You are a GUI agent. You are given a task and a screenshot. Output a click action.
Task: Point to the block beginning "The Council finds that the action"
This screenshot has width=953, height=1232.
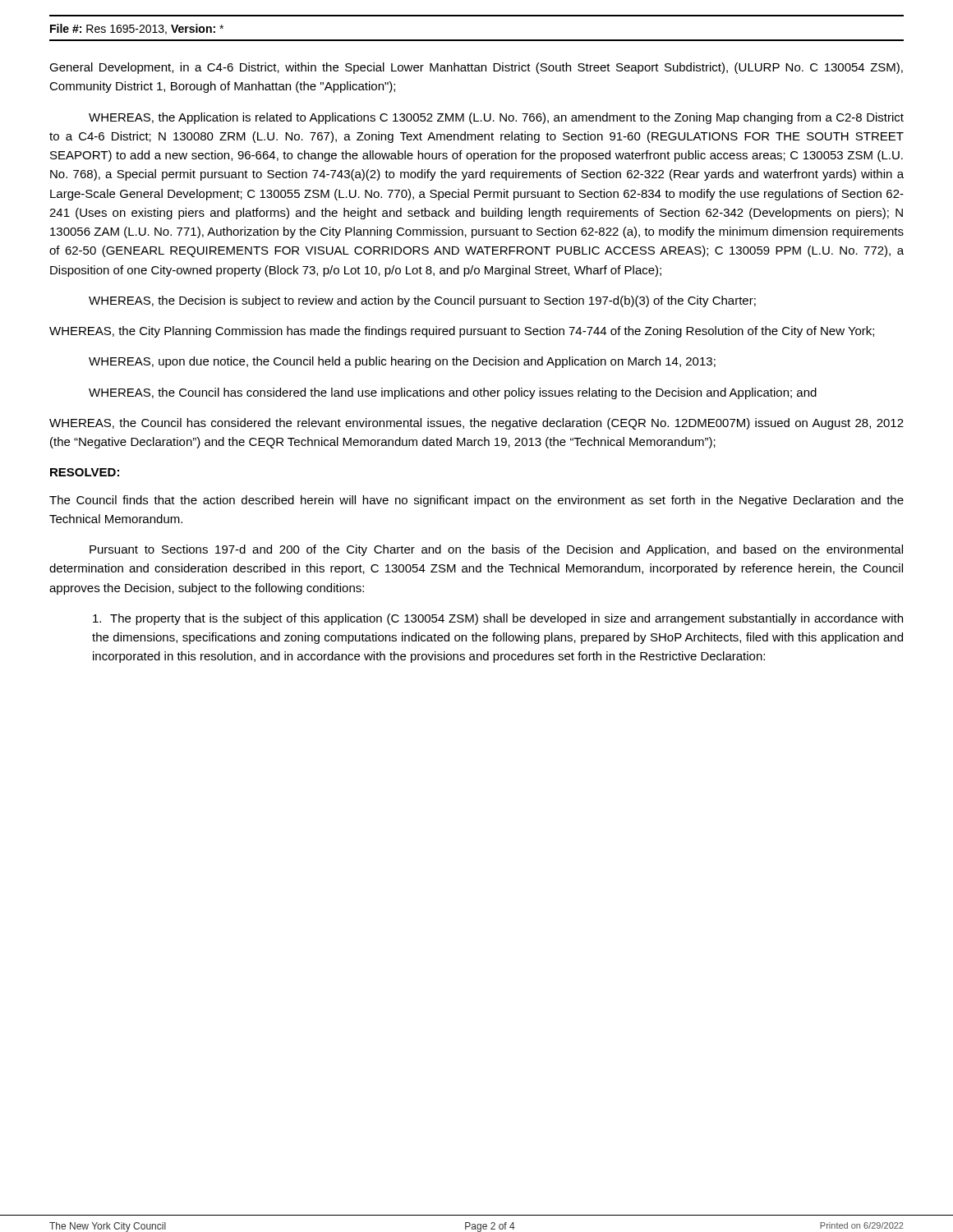click(476, 509)
